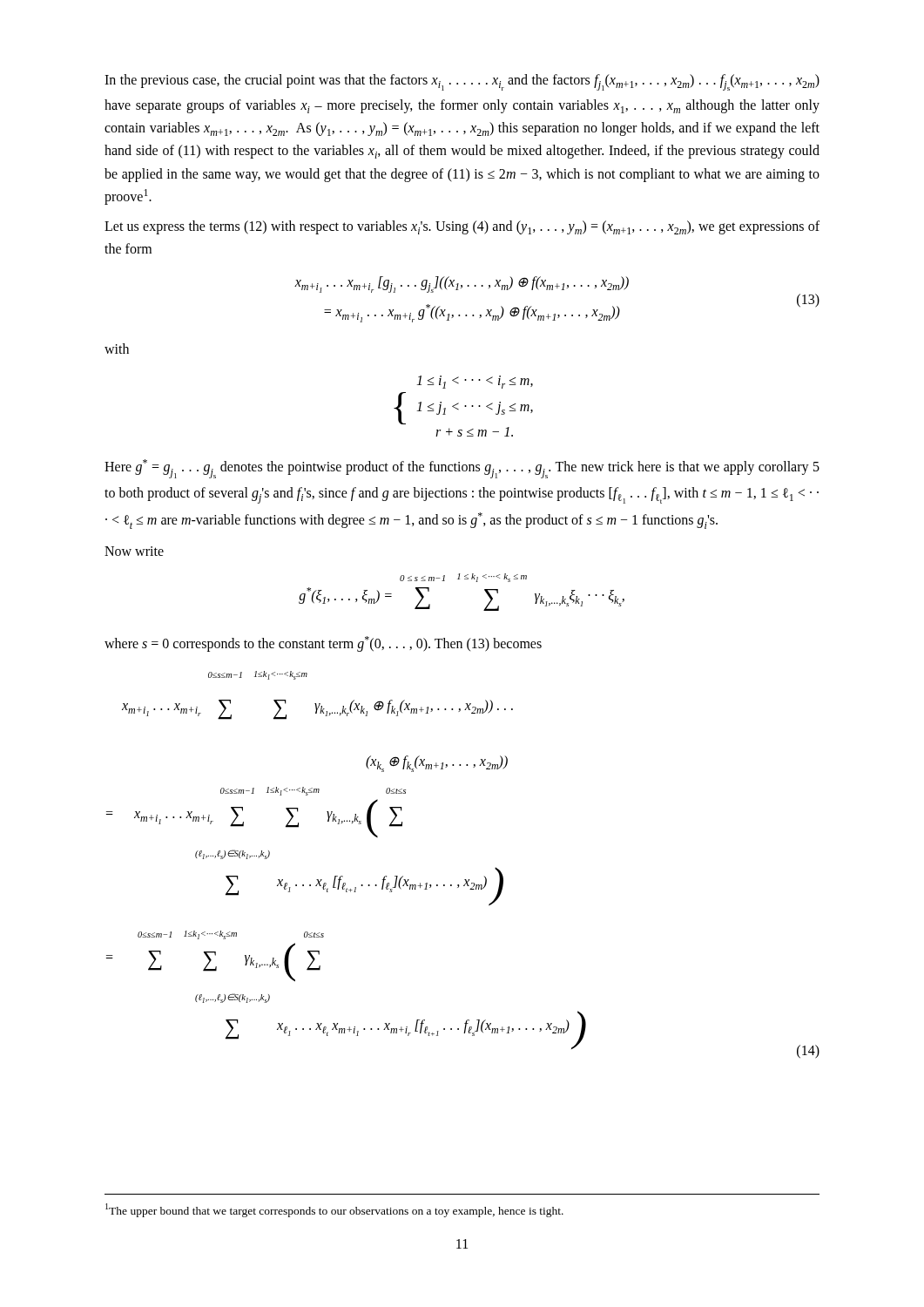
Task: Click the passage that begins "In the previous case, the"
Action: (462, 138)
